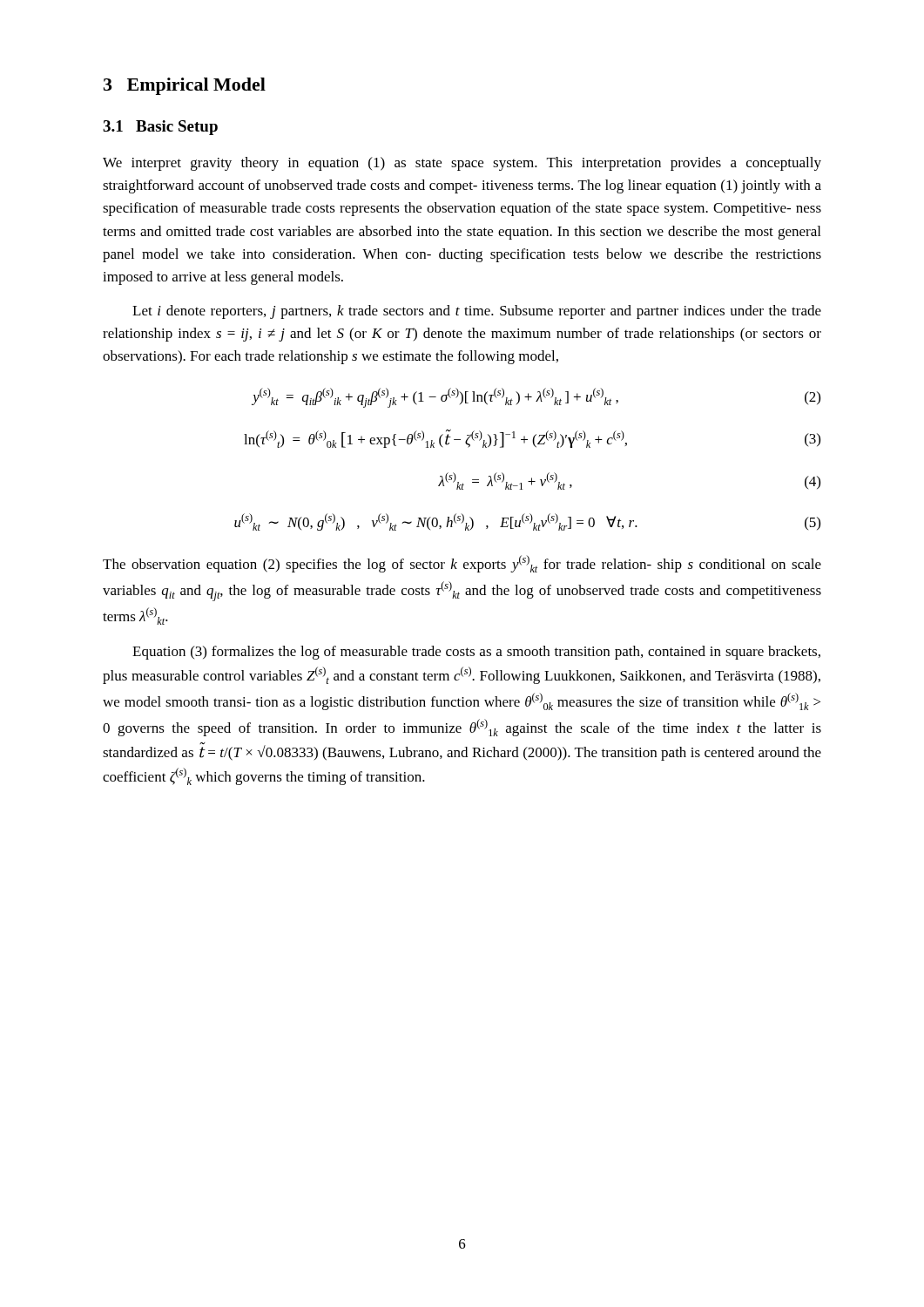Where is the formula that starts "ln(τ(s)t) = θ(s)0k [1 +"?
Viewport: 924px width, 1307px height.
click(x=462, y=439)
